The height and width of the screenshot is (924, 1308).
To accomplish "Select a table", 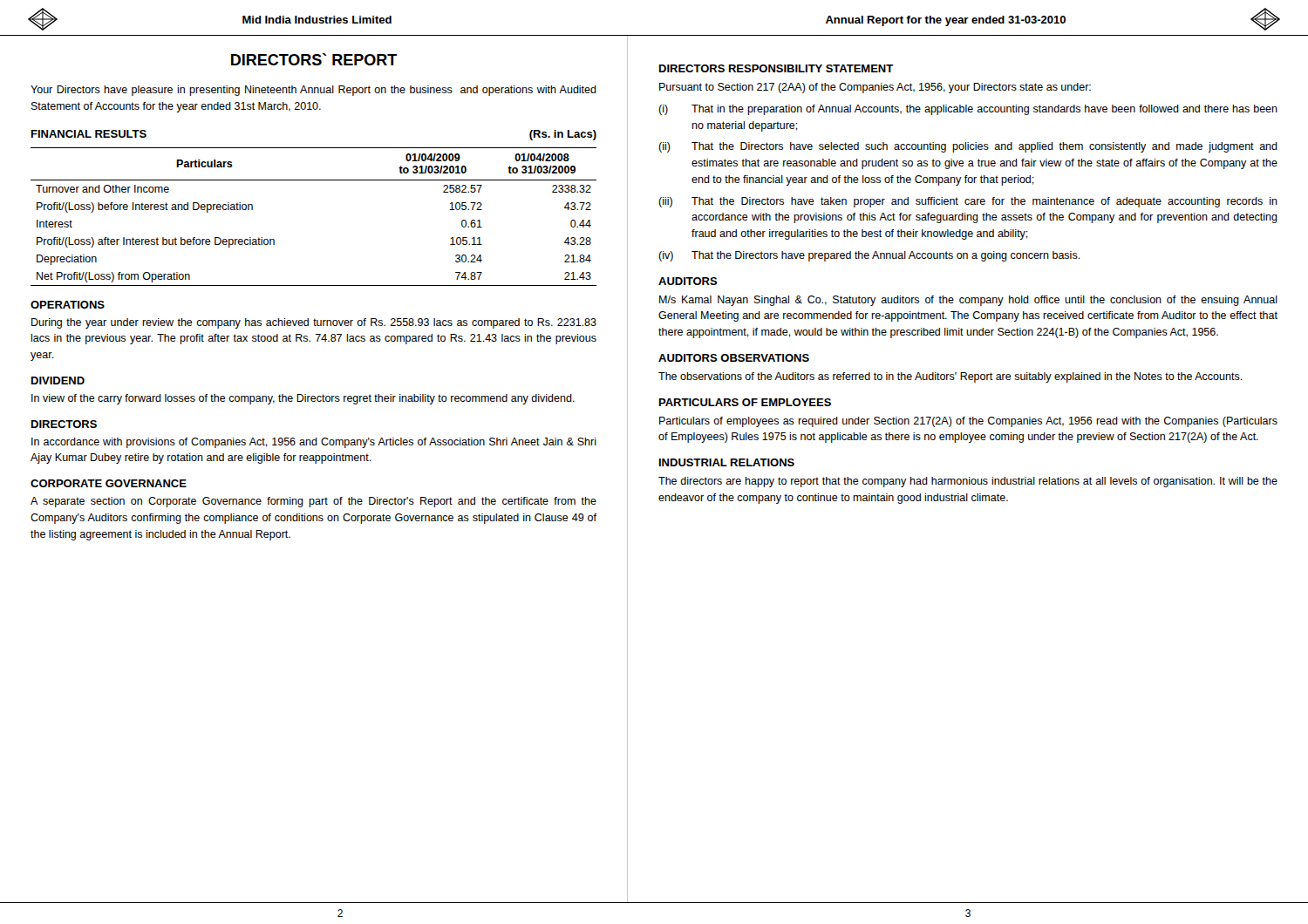I will point(313,216).
